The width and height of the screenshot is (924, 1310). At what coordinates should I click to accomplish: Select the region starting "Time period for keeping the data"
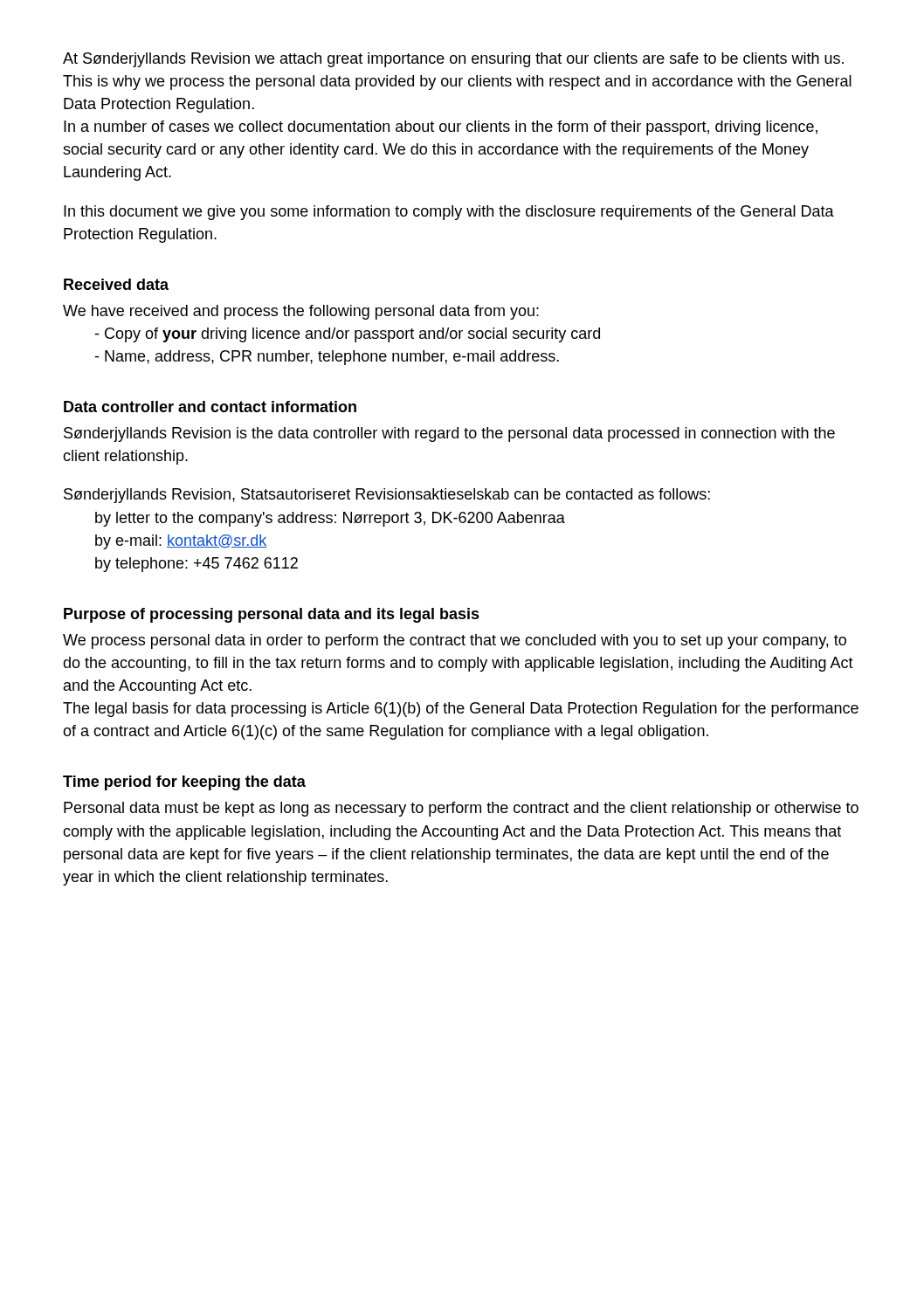(x=184, y=783)
